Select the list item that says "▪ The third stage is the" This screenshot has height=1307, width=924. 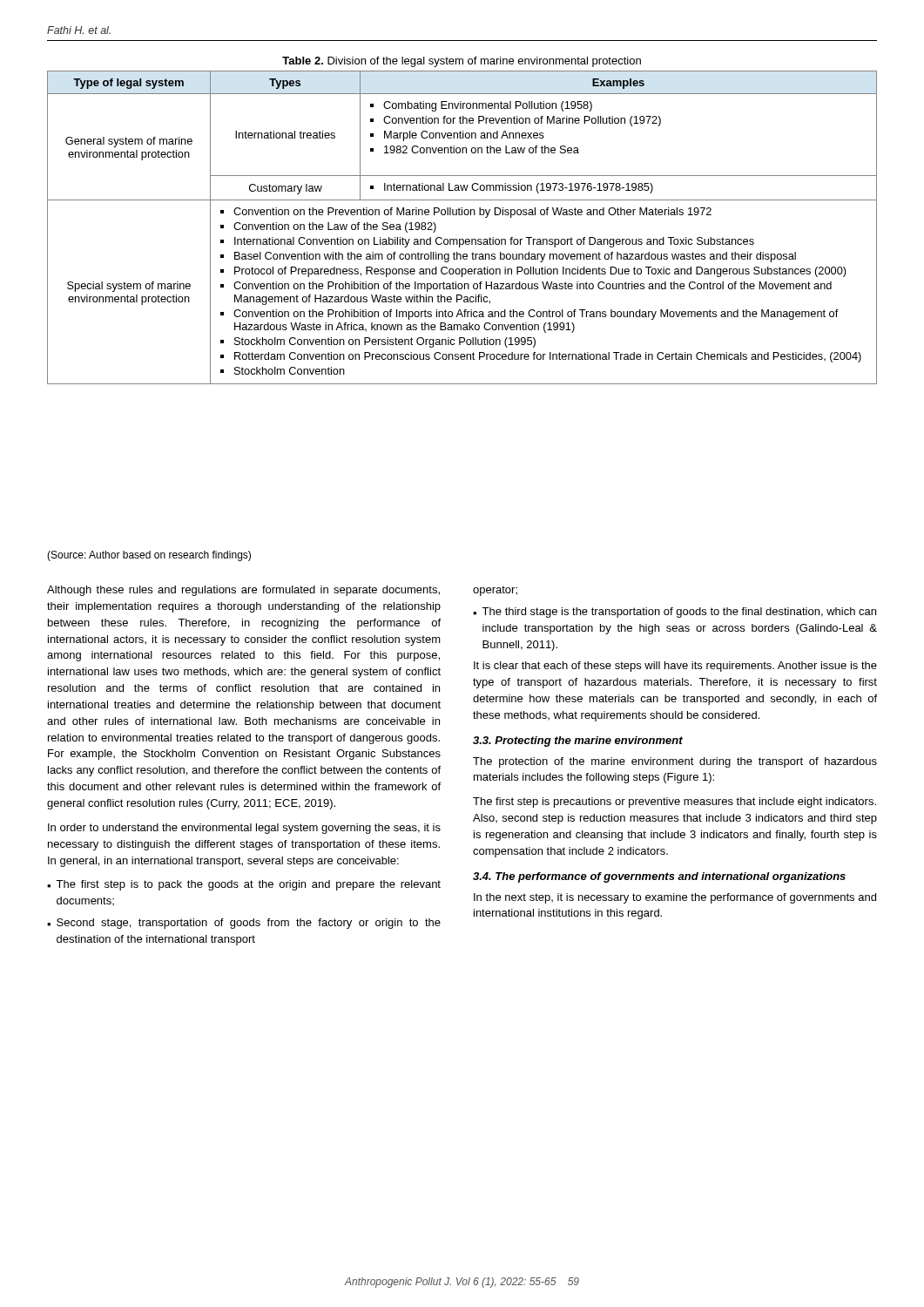[x=675, y=628]
